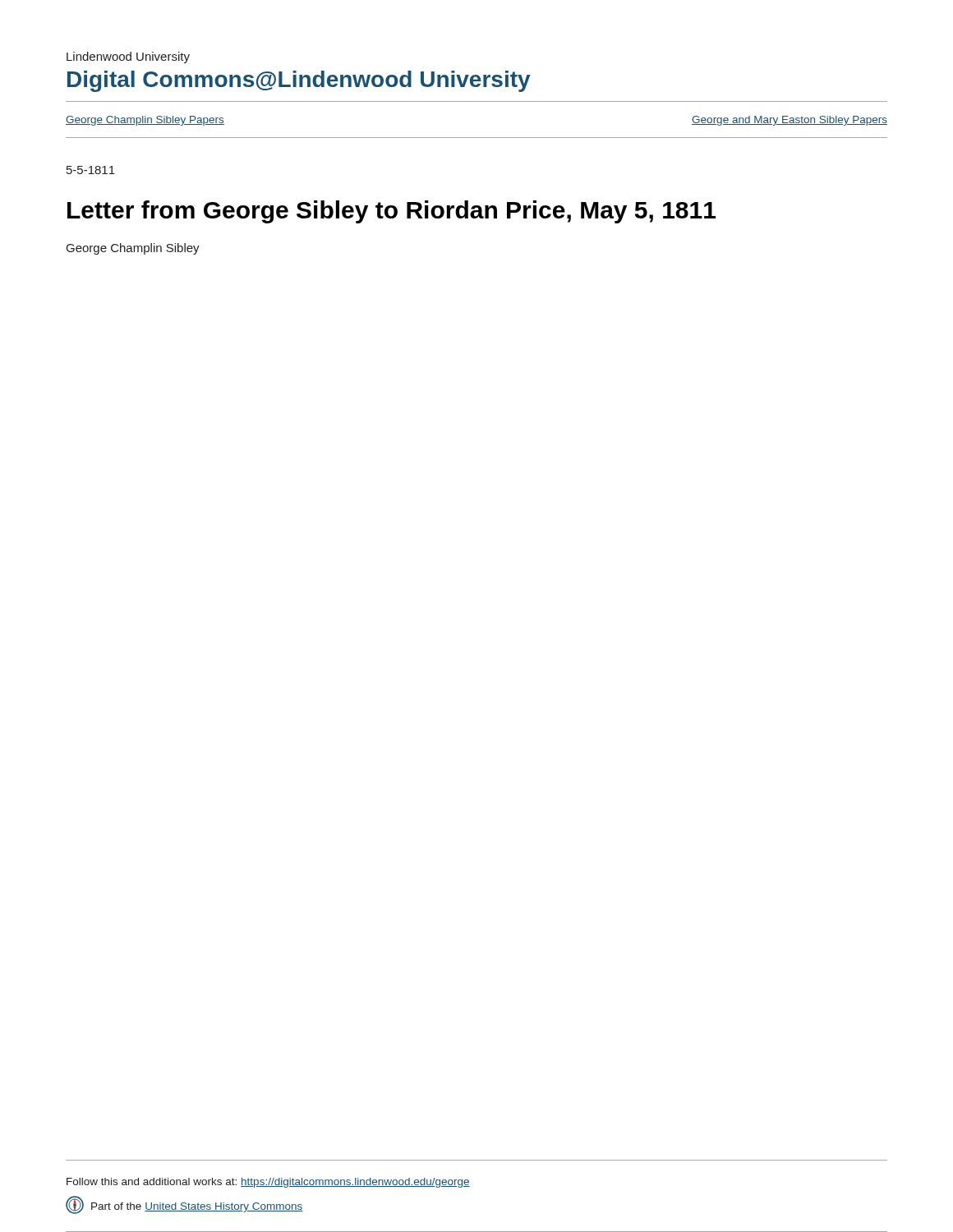Click on the text starting "George Champlin Sibley Papers"
953x1232 pixels.
tap(145, 120)
